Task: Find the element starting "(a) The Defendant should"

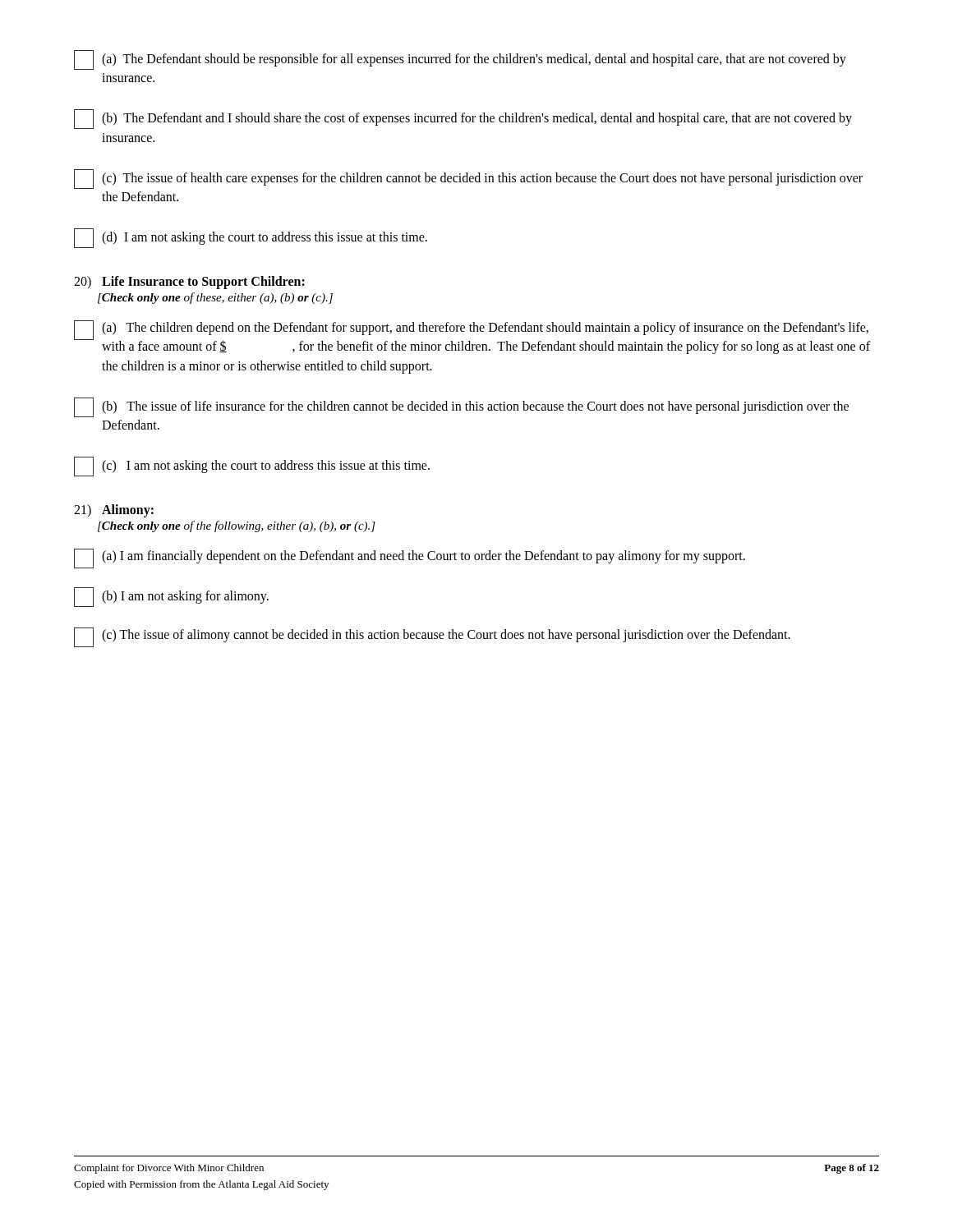Action: 476,68
